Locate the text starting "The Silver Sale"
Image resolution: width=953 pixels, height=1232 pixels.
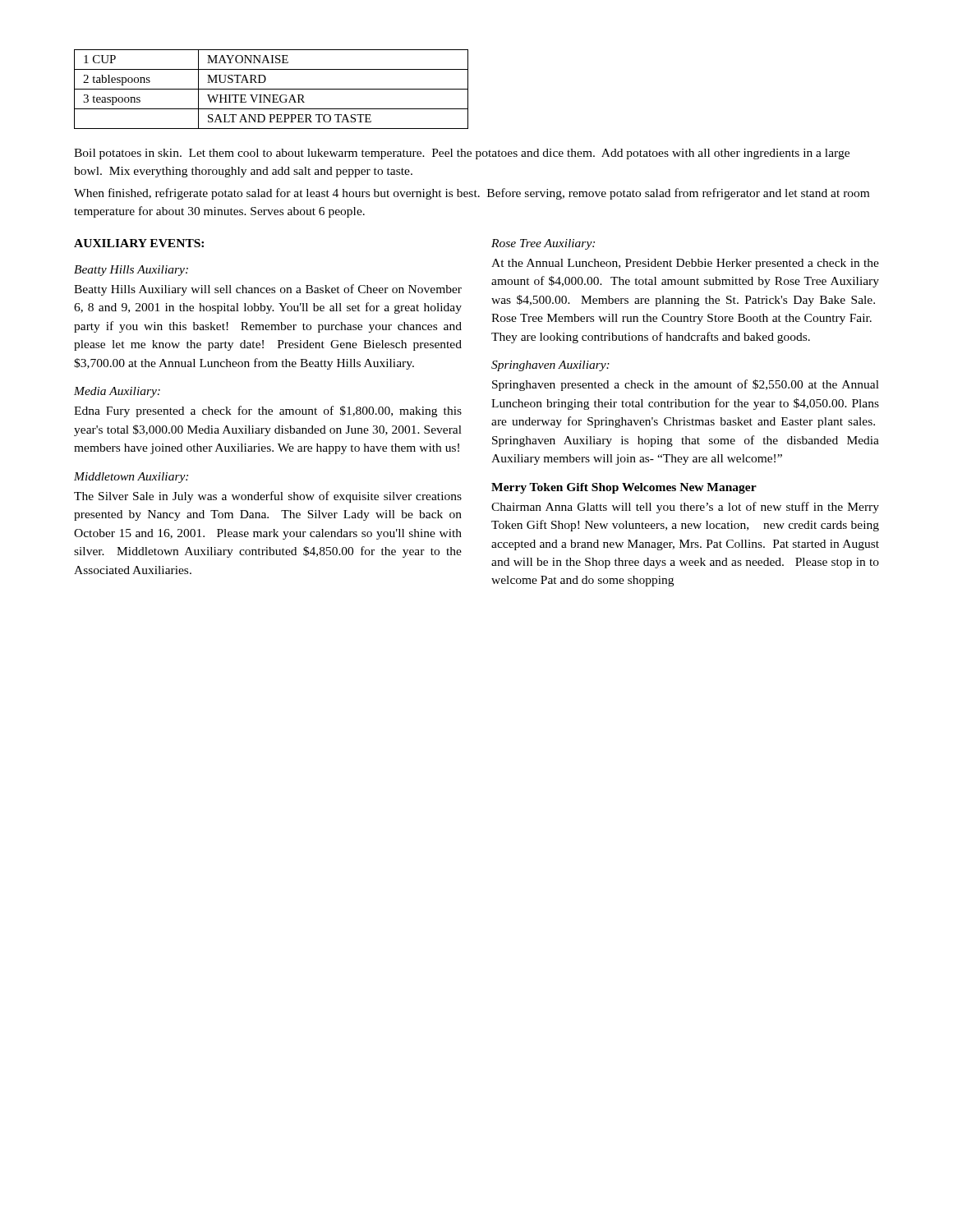coord(268,532)
